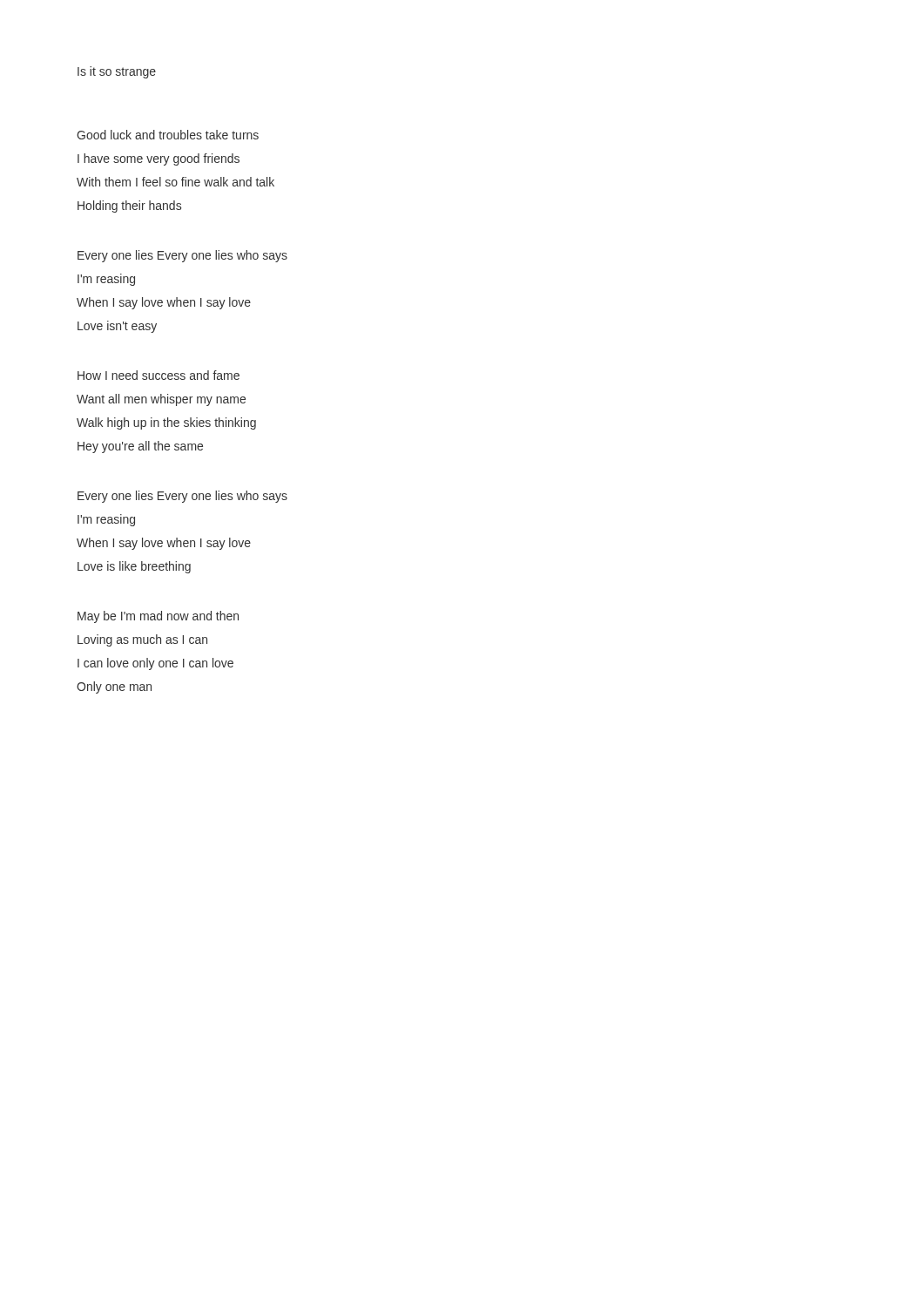924x1307 pixels.
Task: Locate the block of text that opens with "May be I'm"
Action: tap(158, 617)
